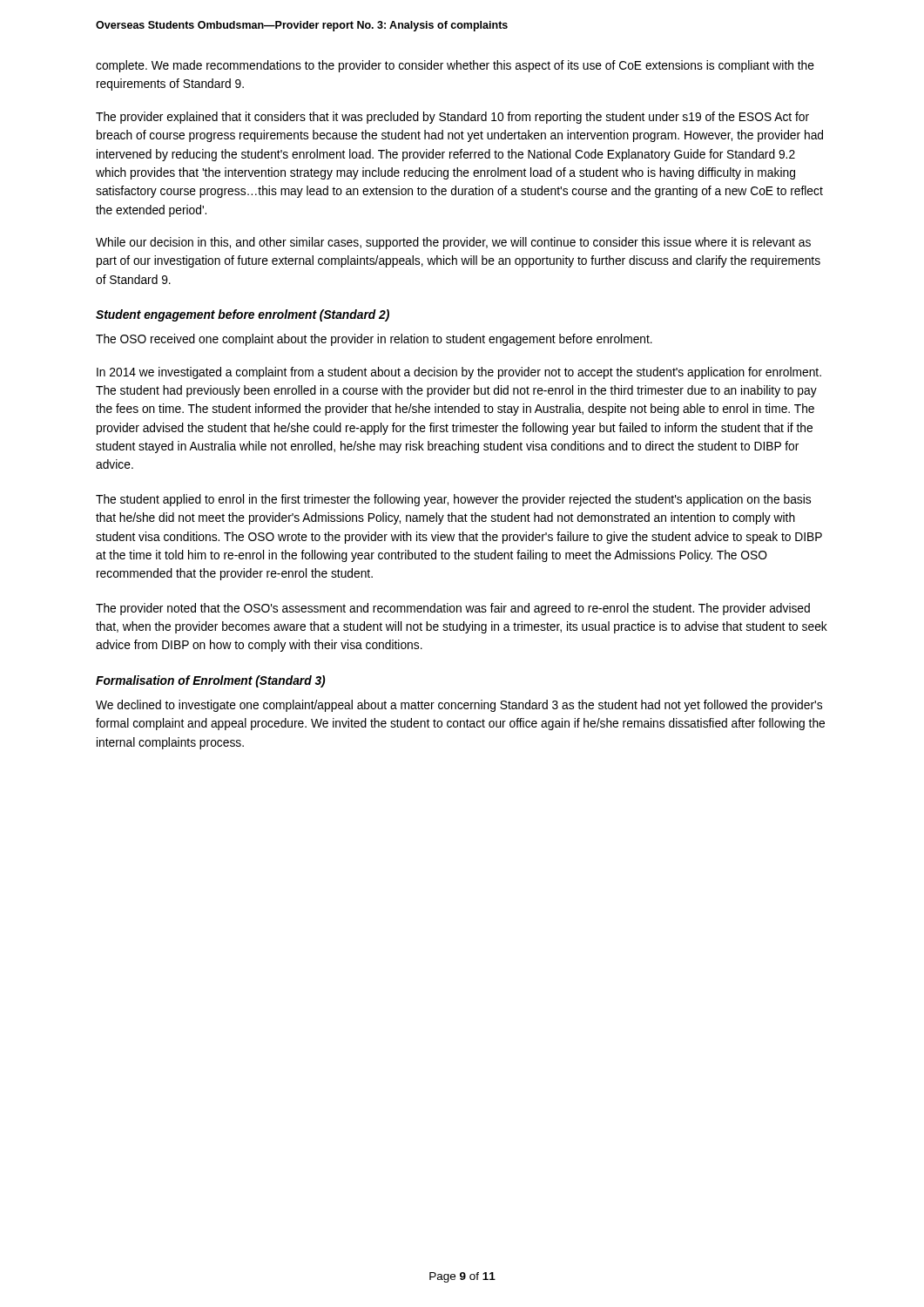Select the section header that reads "Student engagement before enrolment"

(x=243, y=315)
